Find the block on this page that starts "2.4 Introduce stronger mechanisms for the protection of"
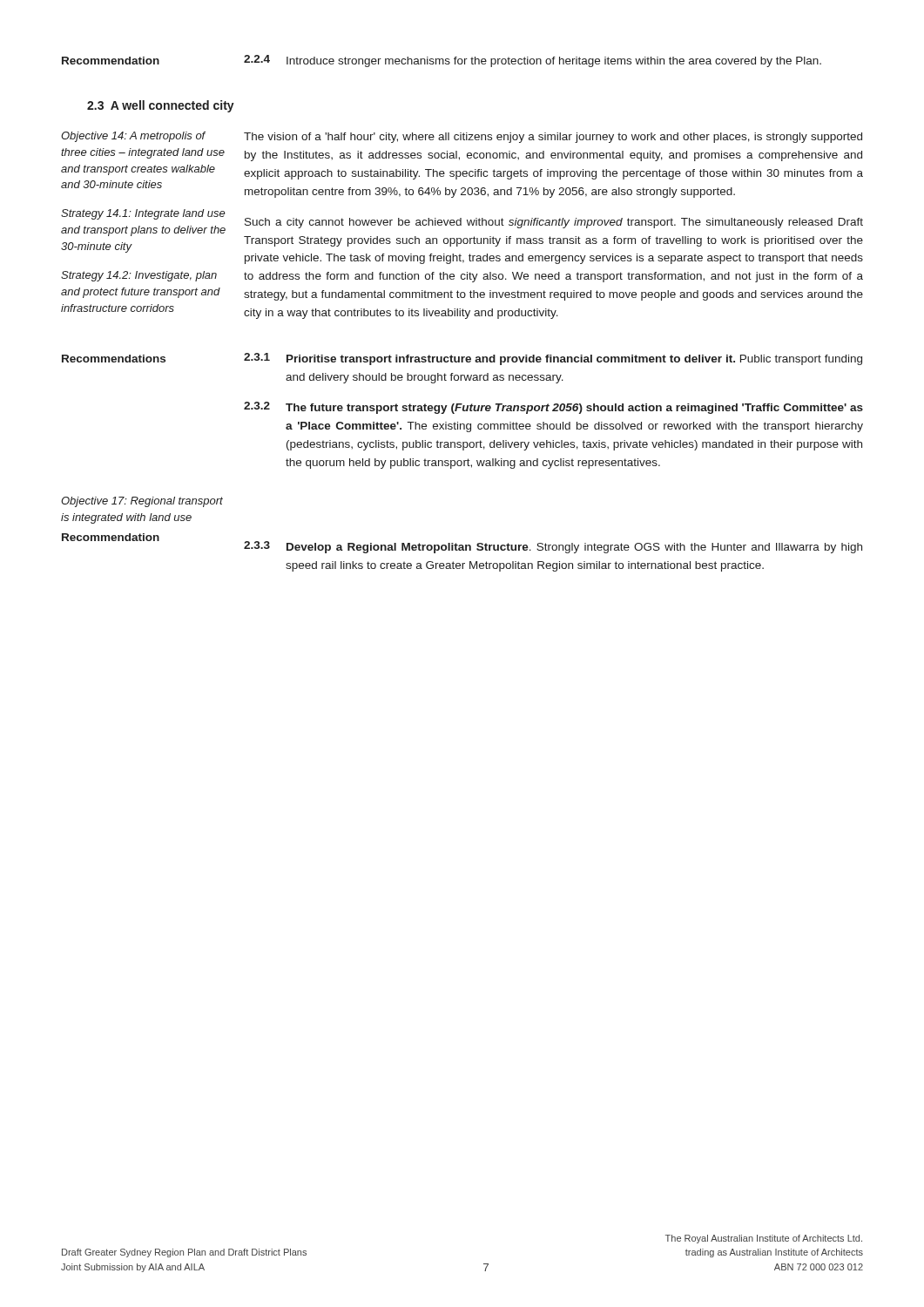This screenshot has width=924, height=1307. coord(533,61)
